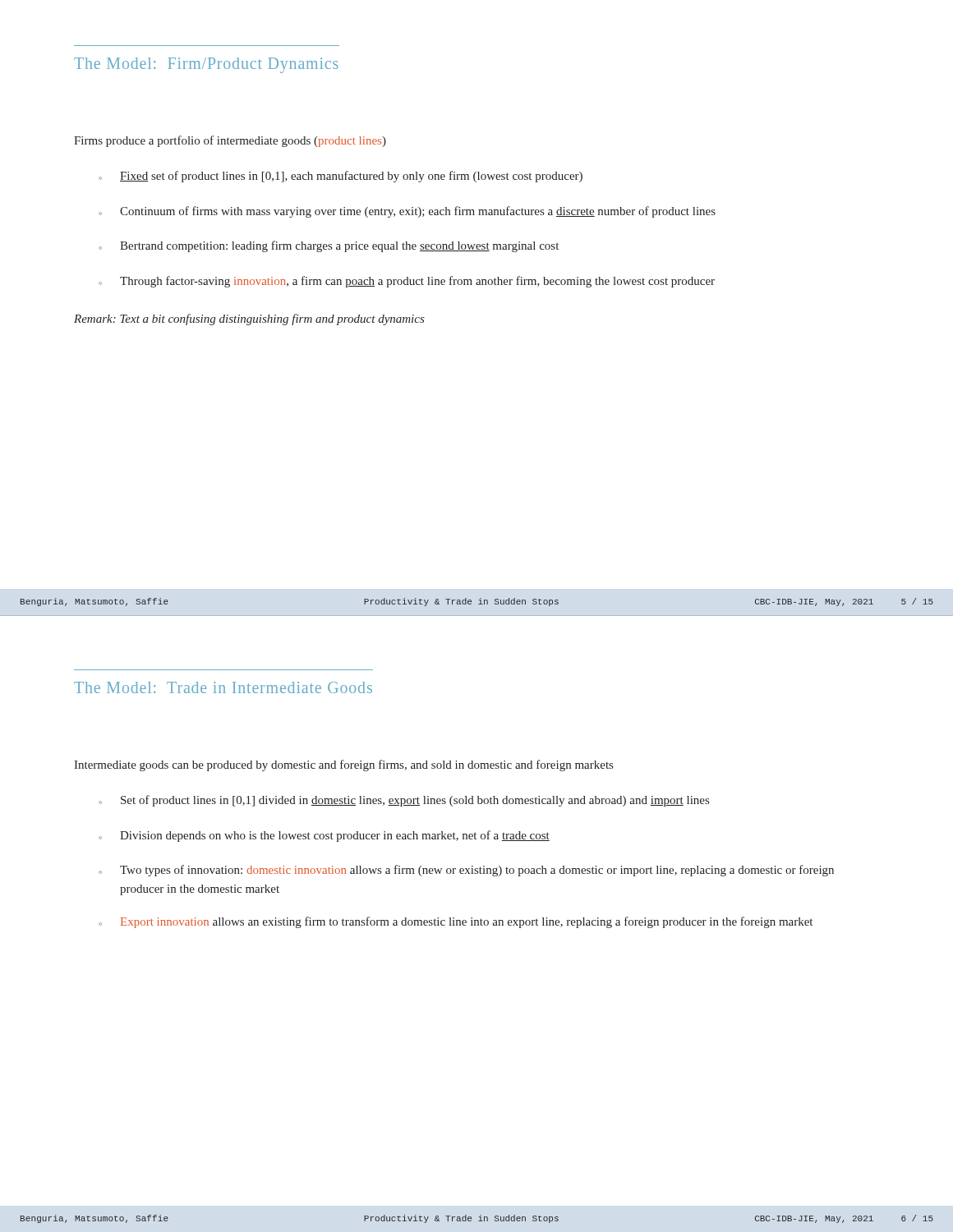The width and height of the screenshot is (953, 1232).
Task: Click on the block starting "The Model: Trade in Intermediate Goods"
Action: coord(224,683)
